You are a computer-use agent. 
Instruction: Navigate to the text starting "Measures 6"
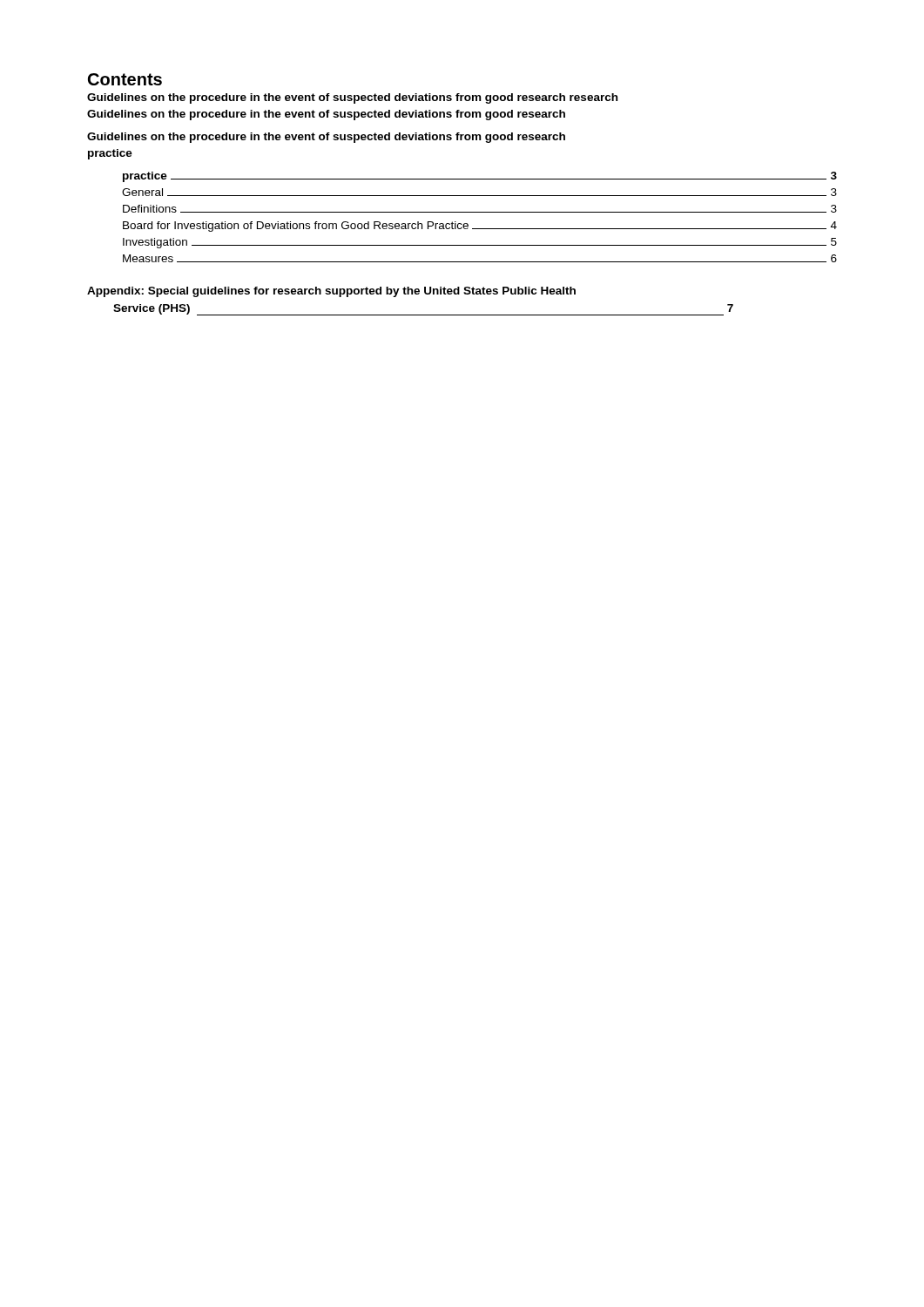click(462, 258)
